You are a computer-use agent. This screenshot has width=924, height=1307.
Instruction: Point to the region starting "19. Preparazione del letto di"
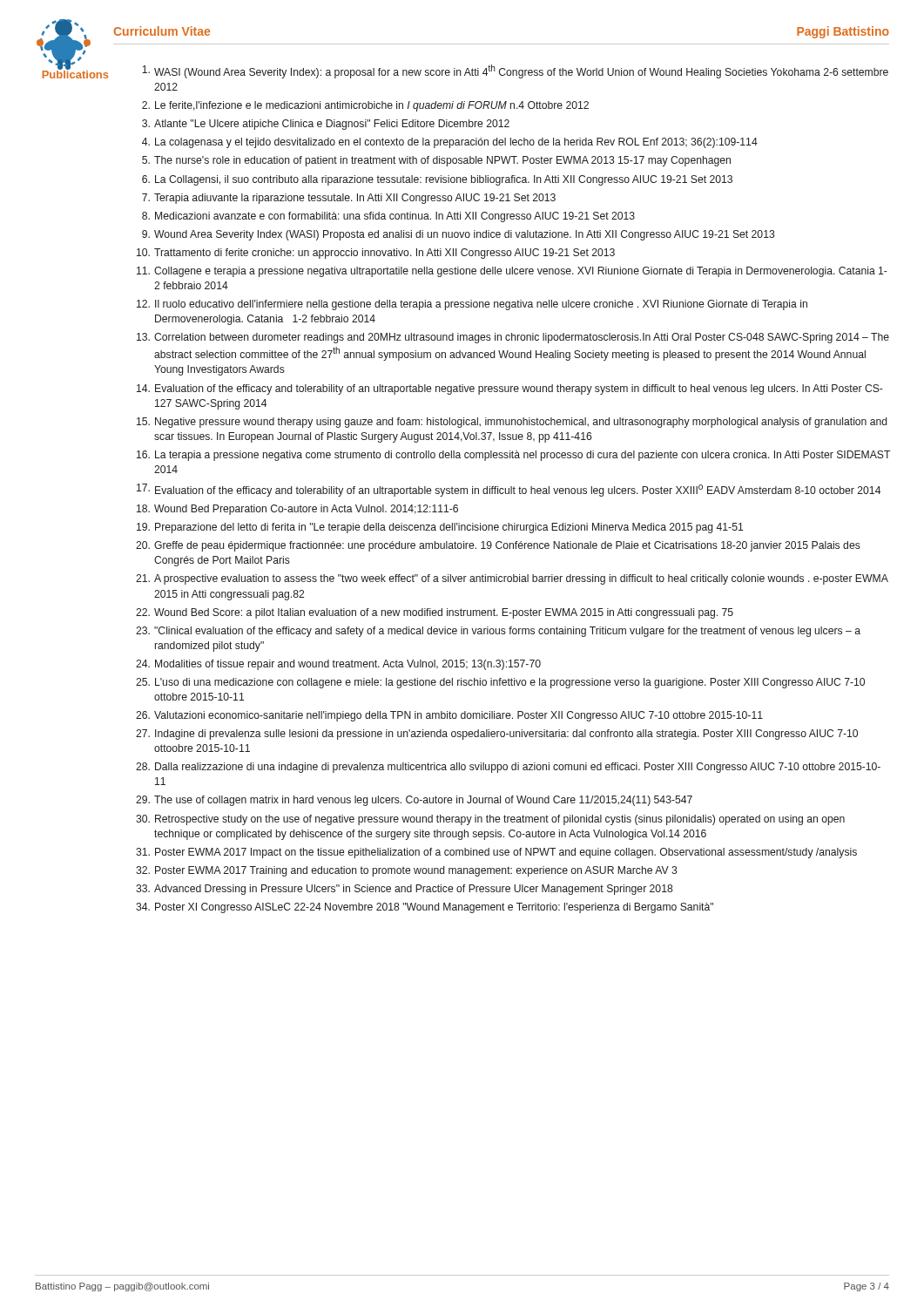(x=435, y=528)
